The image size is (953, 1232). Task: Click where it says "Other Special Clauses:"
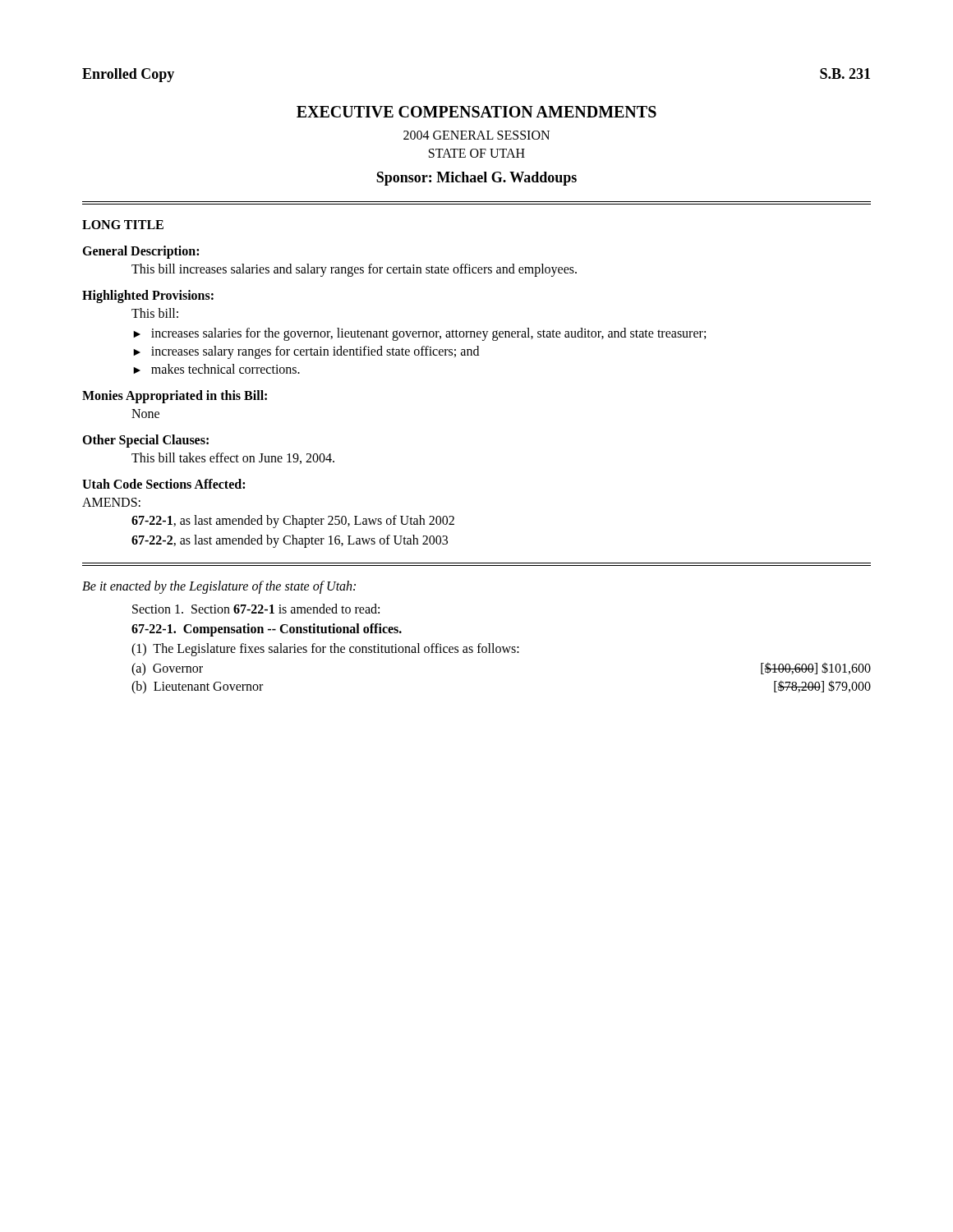pos(146,440)
